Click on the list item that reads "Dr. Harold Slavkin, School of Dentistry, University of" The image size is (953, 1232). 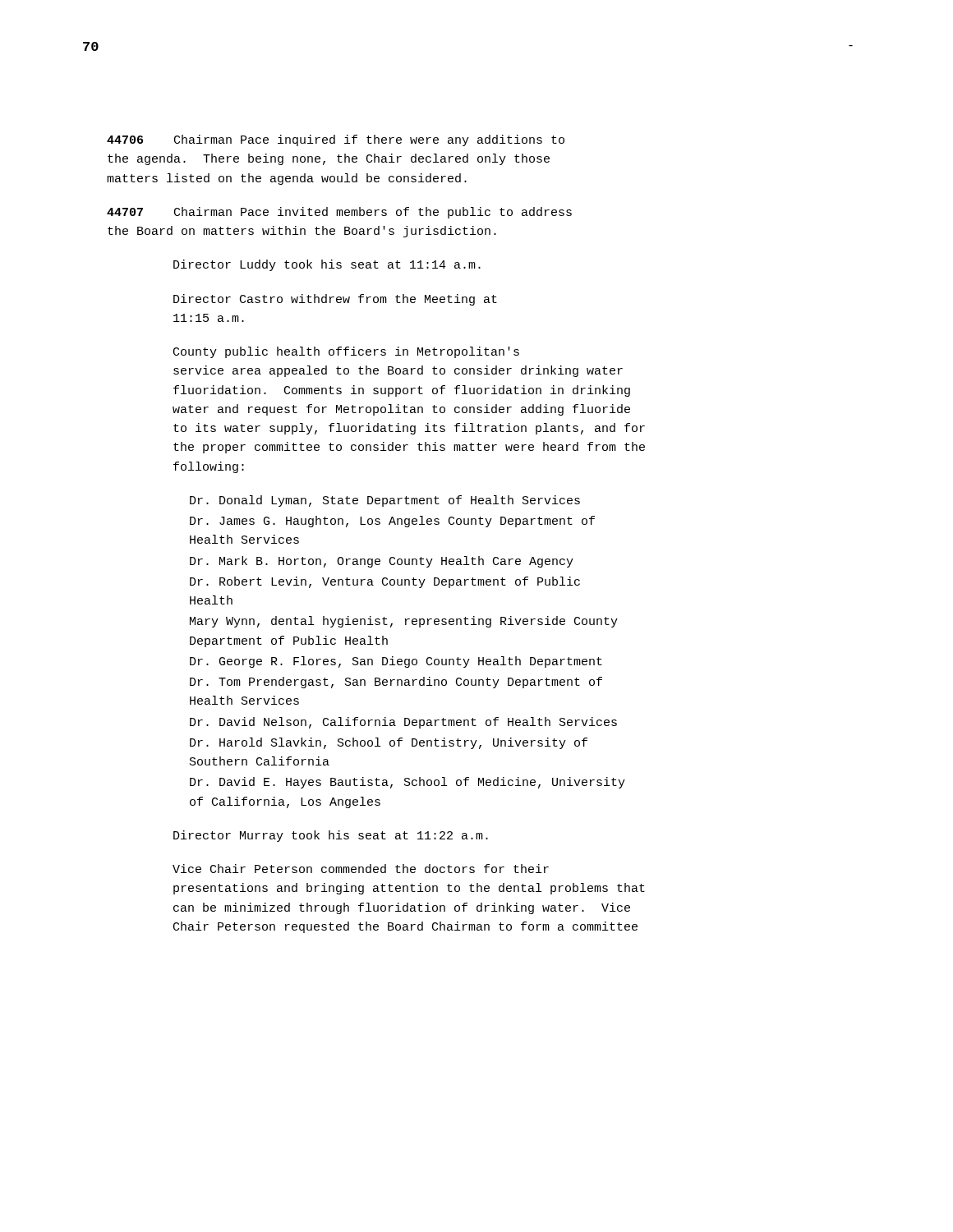(x=389, y=753)
